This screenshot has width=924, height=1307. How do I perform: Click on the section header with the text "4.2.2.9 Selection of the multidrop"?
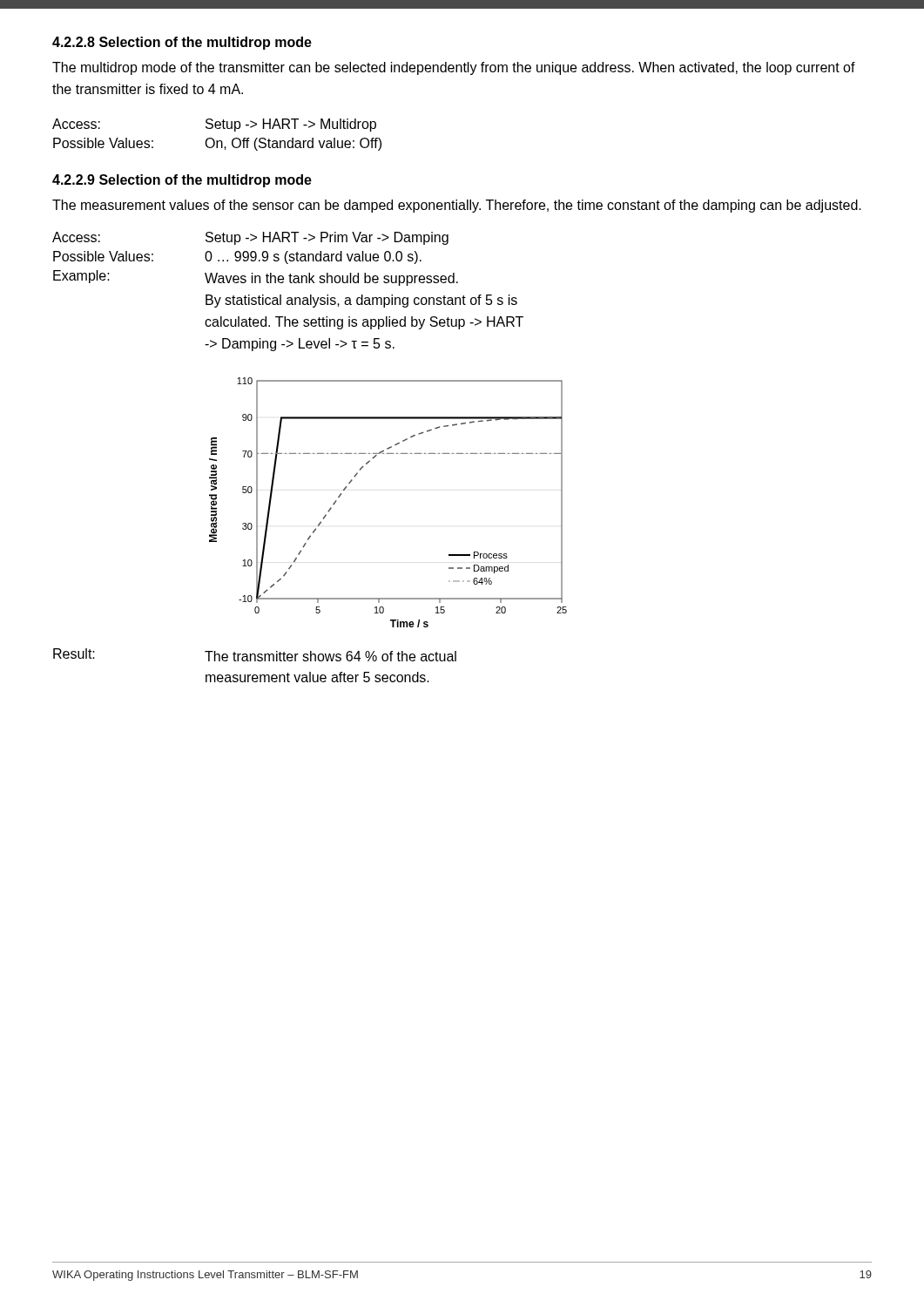tap(182, 180)
